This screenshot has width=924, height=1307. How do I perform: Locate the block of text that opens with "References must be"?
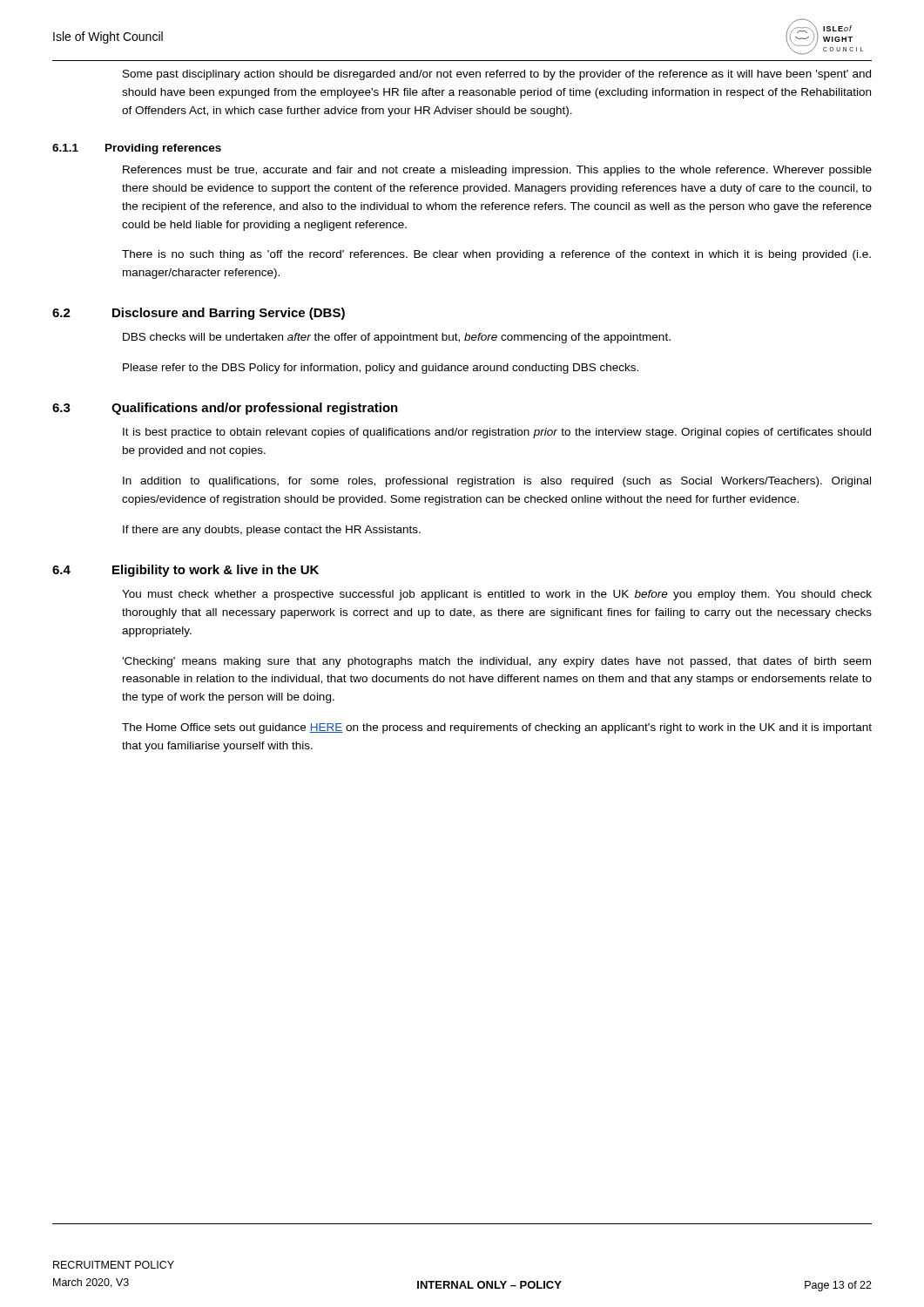pos(497,171)
